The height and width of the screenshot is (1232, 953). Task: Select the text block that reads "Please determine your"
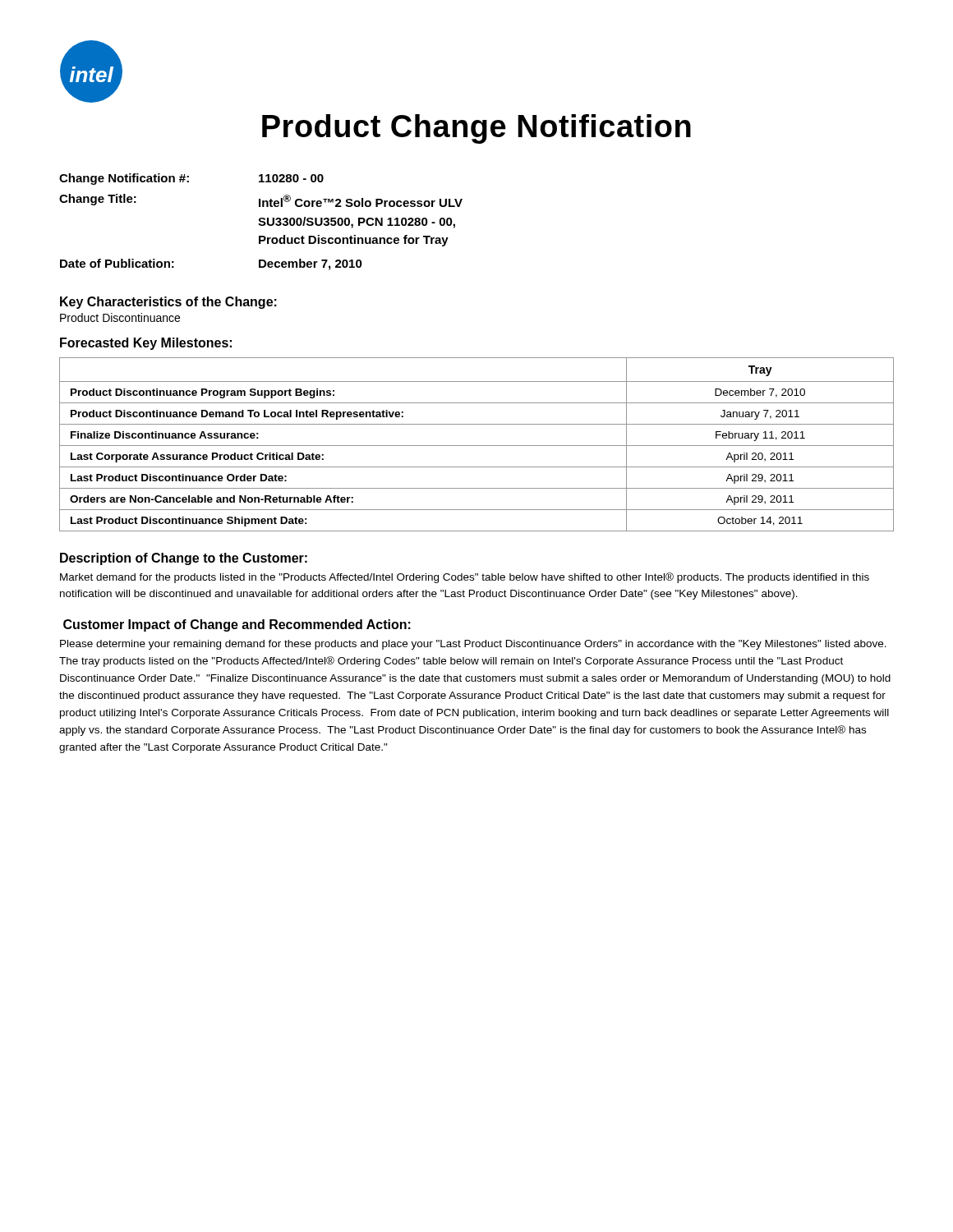tap(475, 695)
